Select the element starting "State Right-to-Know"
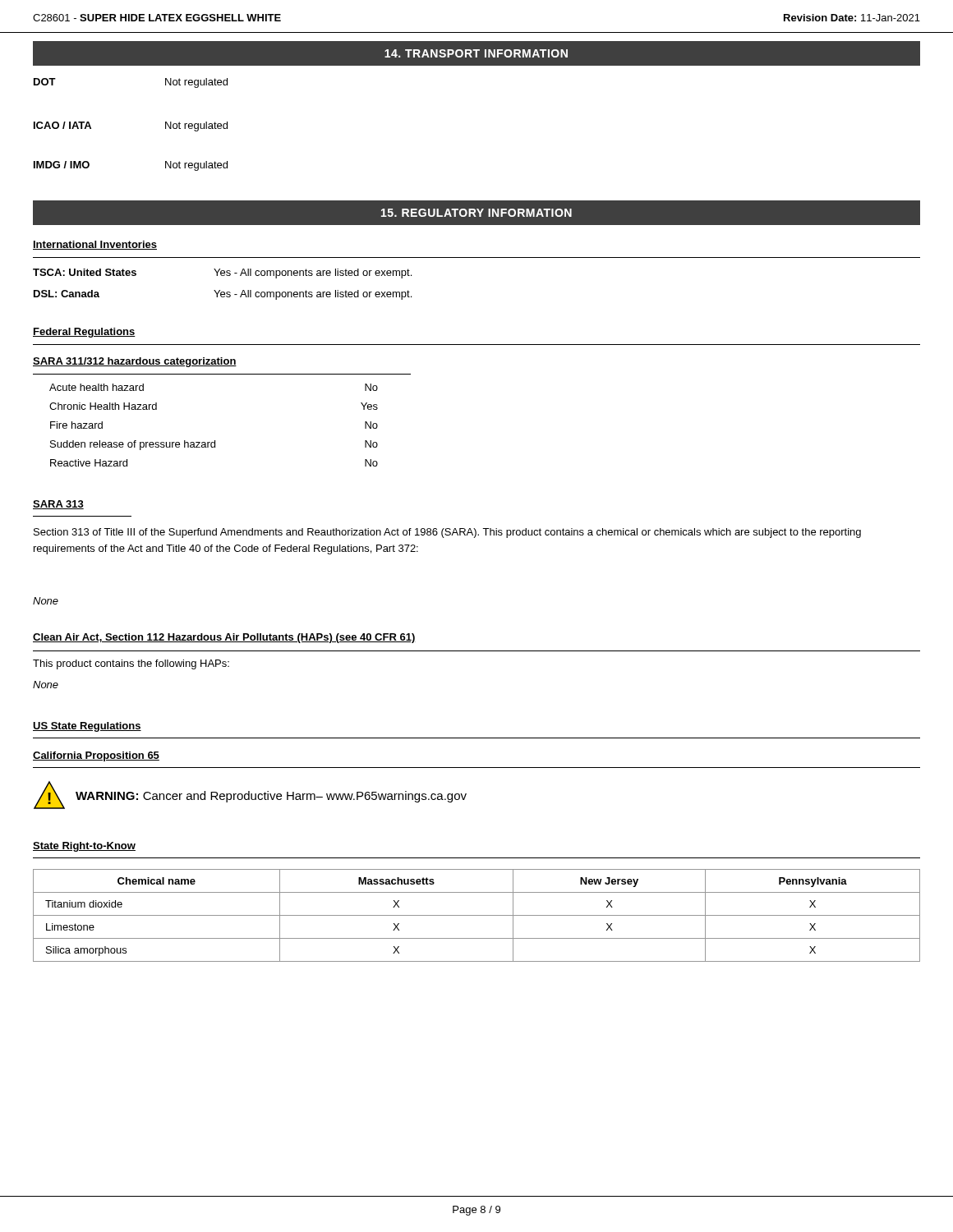This screenshot has height=1232, width=953. (84, 846)
